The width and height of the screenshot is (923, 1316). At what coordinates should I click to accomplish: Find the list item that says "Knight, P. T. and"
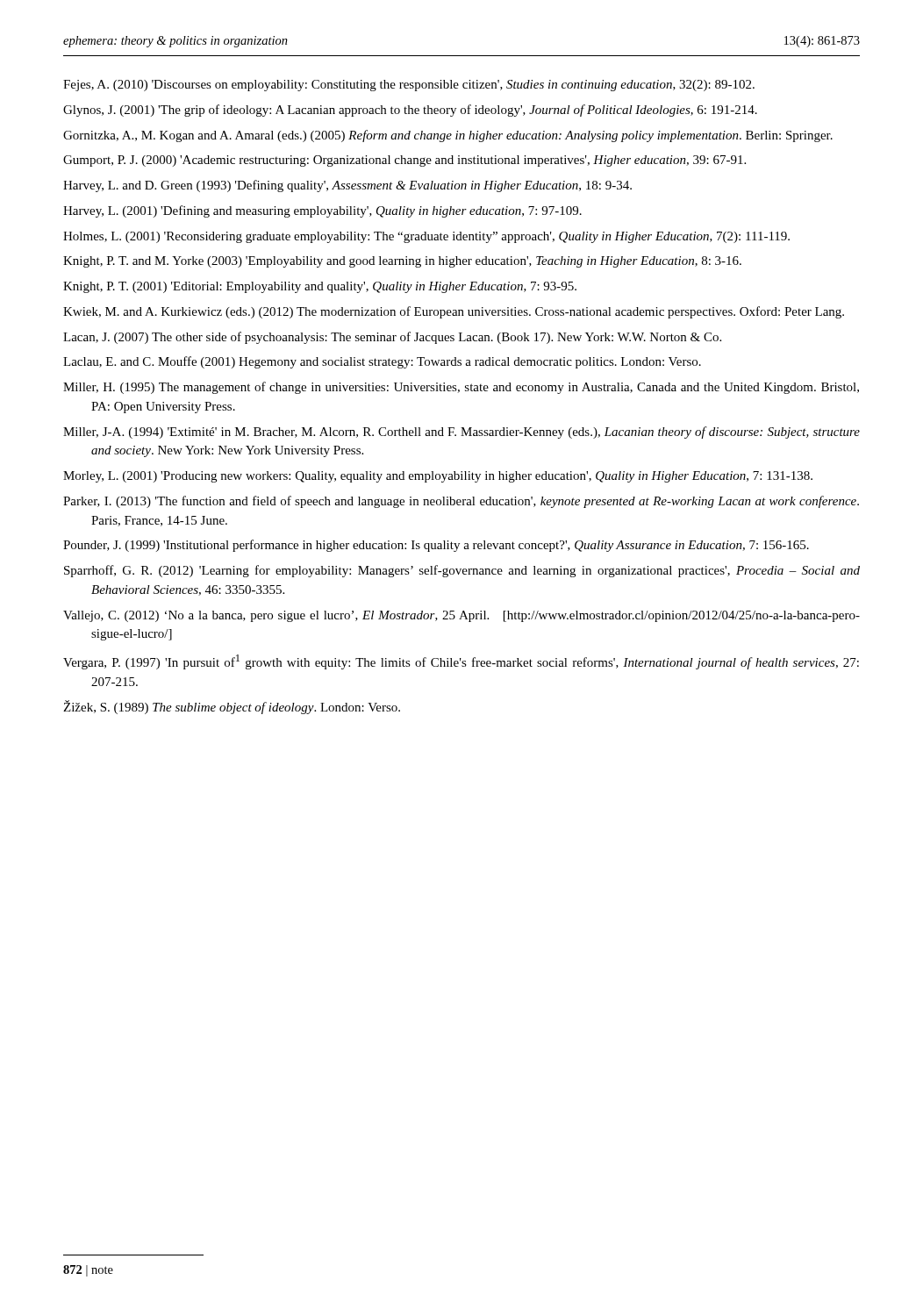tap(403, 261)
